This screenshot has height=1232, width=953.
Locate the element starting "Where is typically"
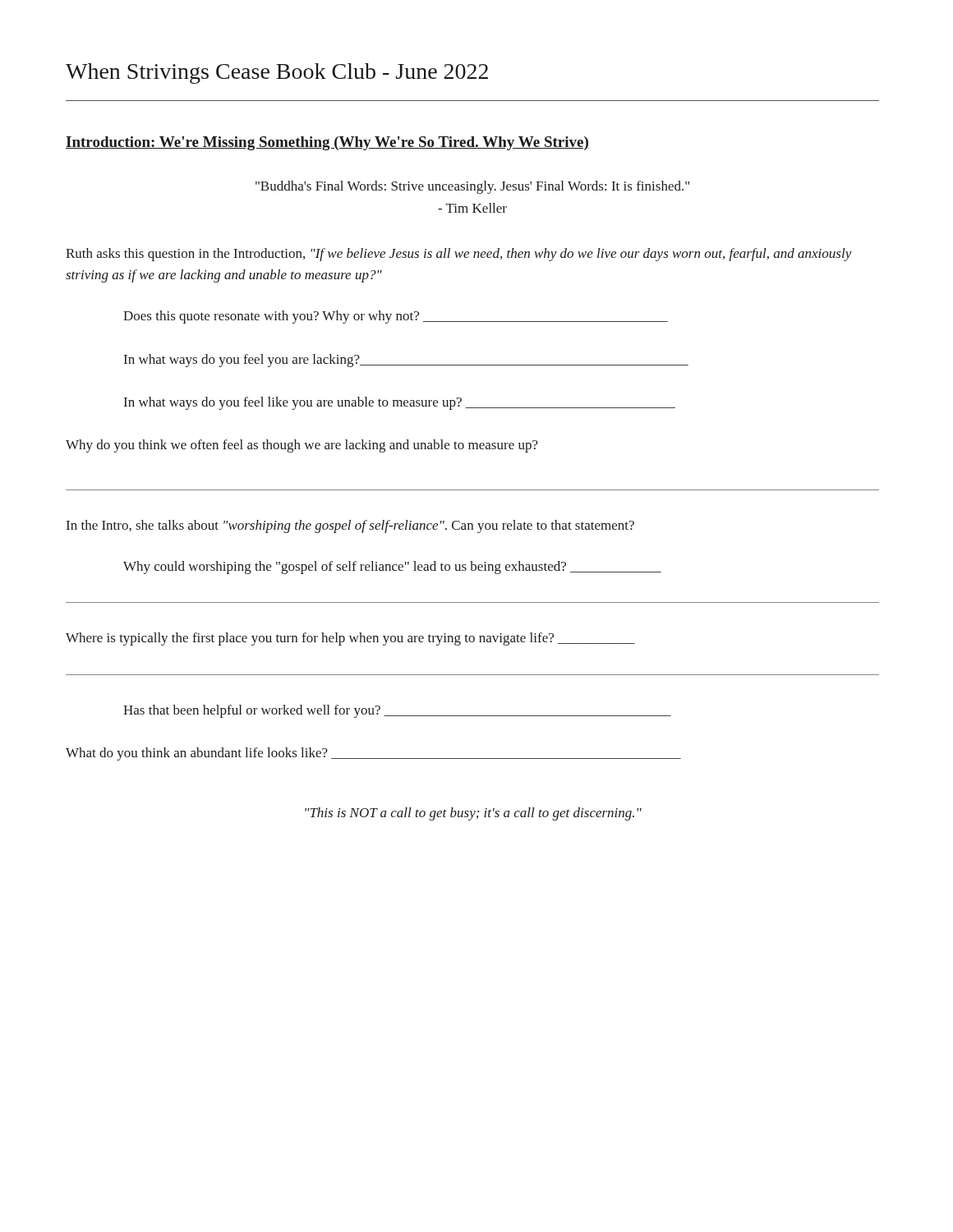pos(472,639)
